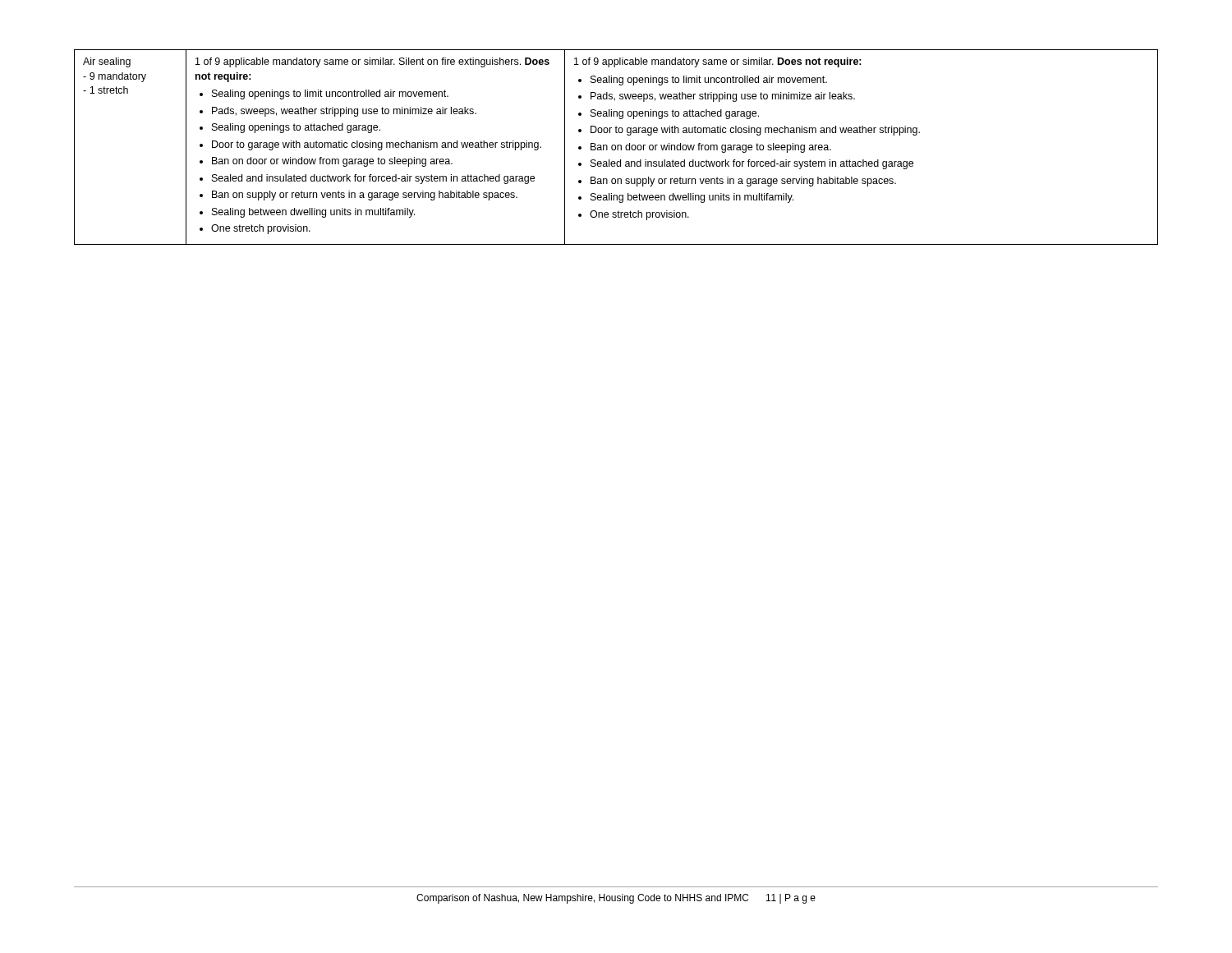Click a table
The height and width of the screenshot is (953, 1232).
(616, 147)
